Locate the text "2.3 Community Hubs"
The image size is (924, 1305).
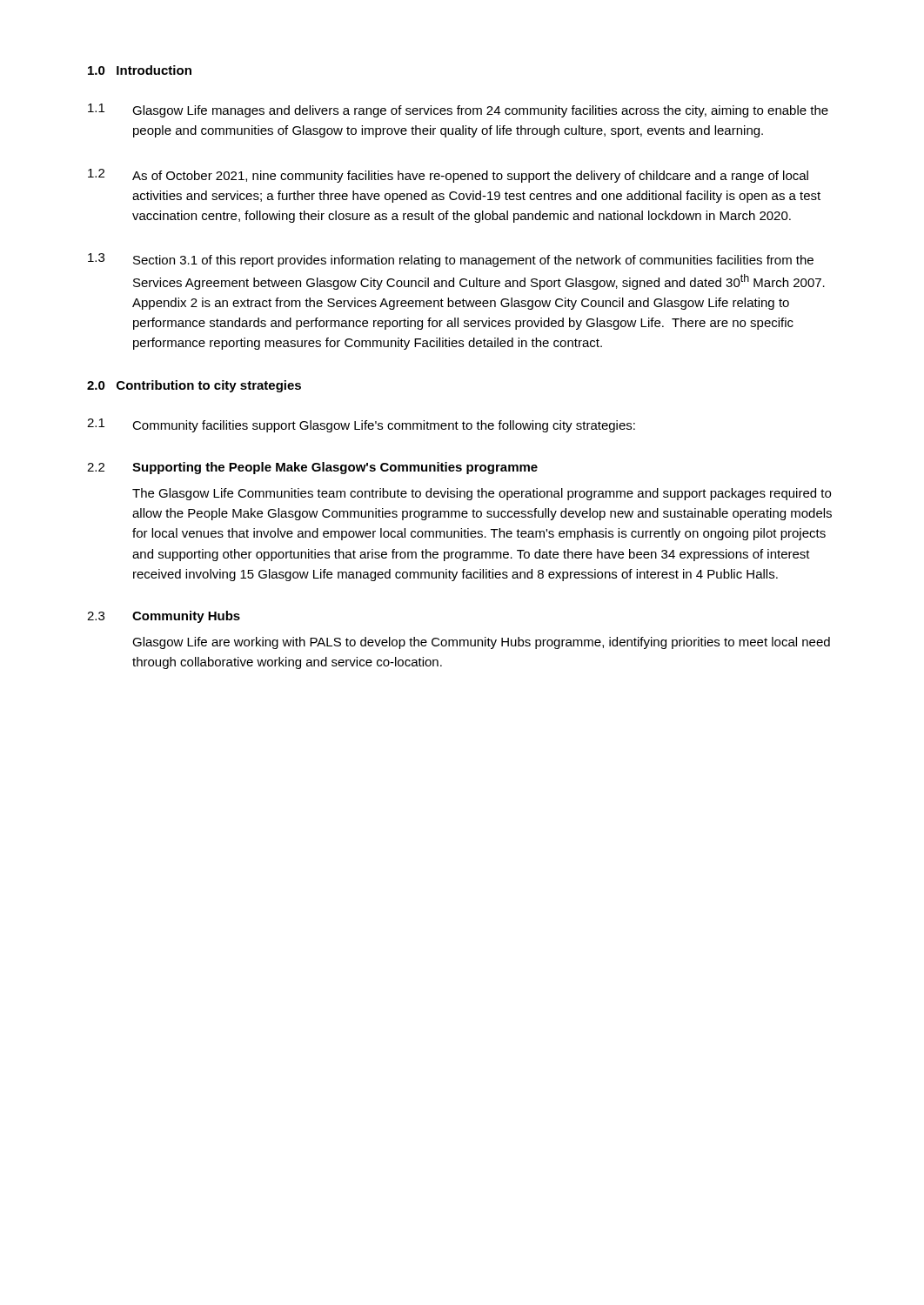pyautogui.click(x=164, y=616)
